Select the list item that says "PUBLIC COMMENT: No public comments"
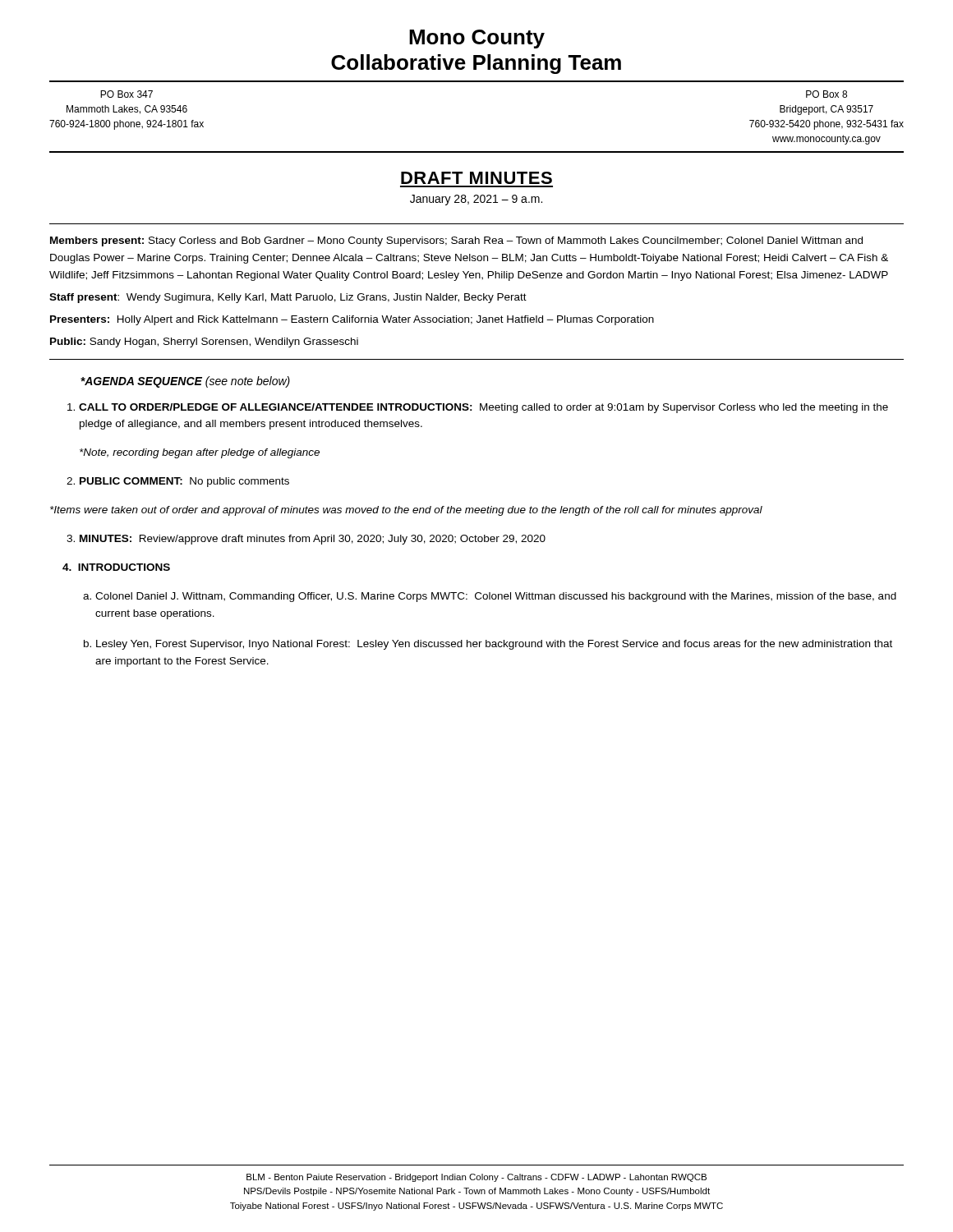Screen dimensions: 1232x953 pos(184,481)
